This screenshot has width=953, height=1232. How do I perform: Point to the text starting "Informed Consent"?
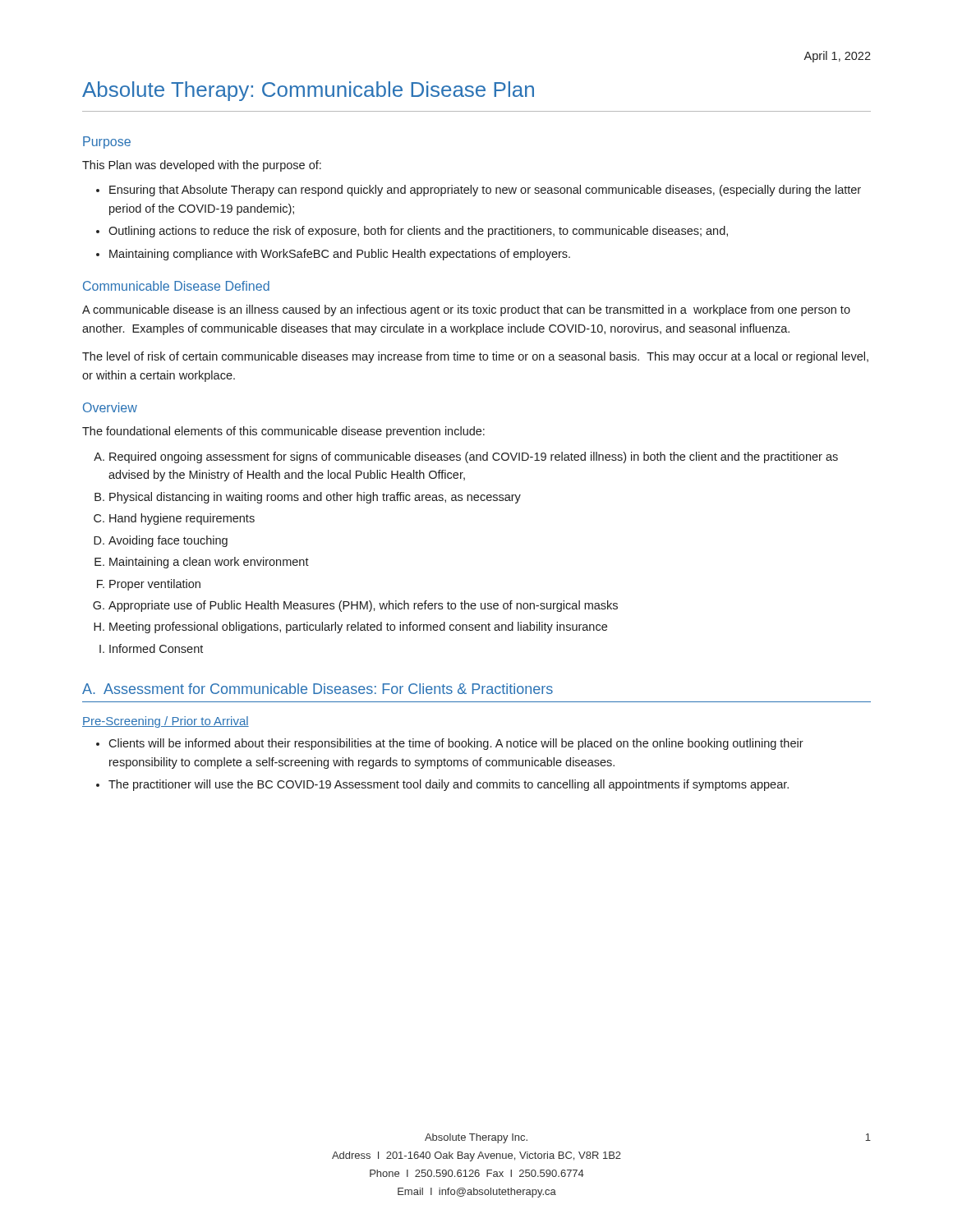[x=156, y=649]
